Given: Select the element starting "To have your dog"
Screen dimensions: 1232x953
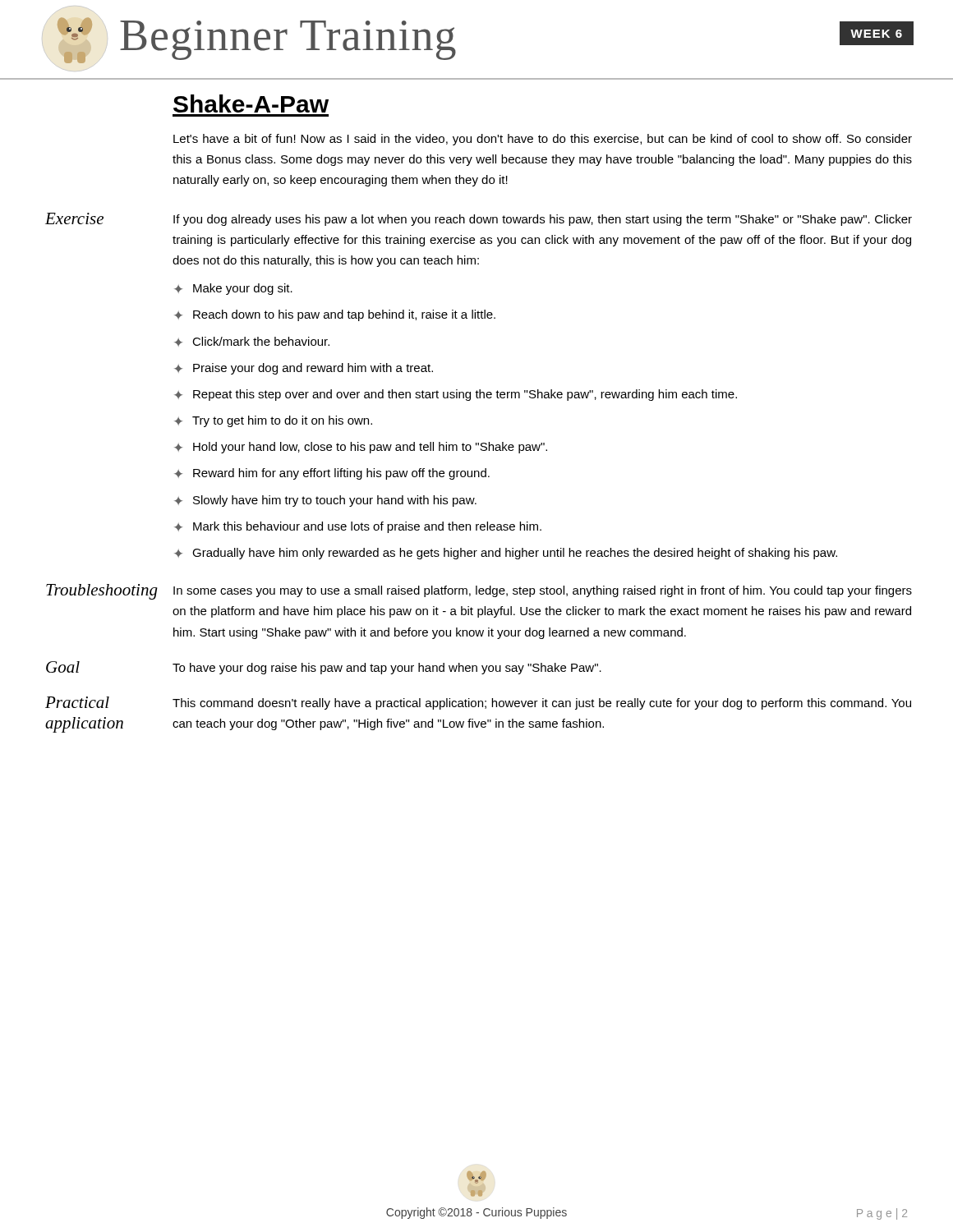Looking at the screenshot, I should pyautogui.click(x=387, y=667).
